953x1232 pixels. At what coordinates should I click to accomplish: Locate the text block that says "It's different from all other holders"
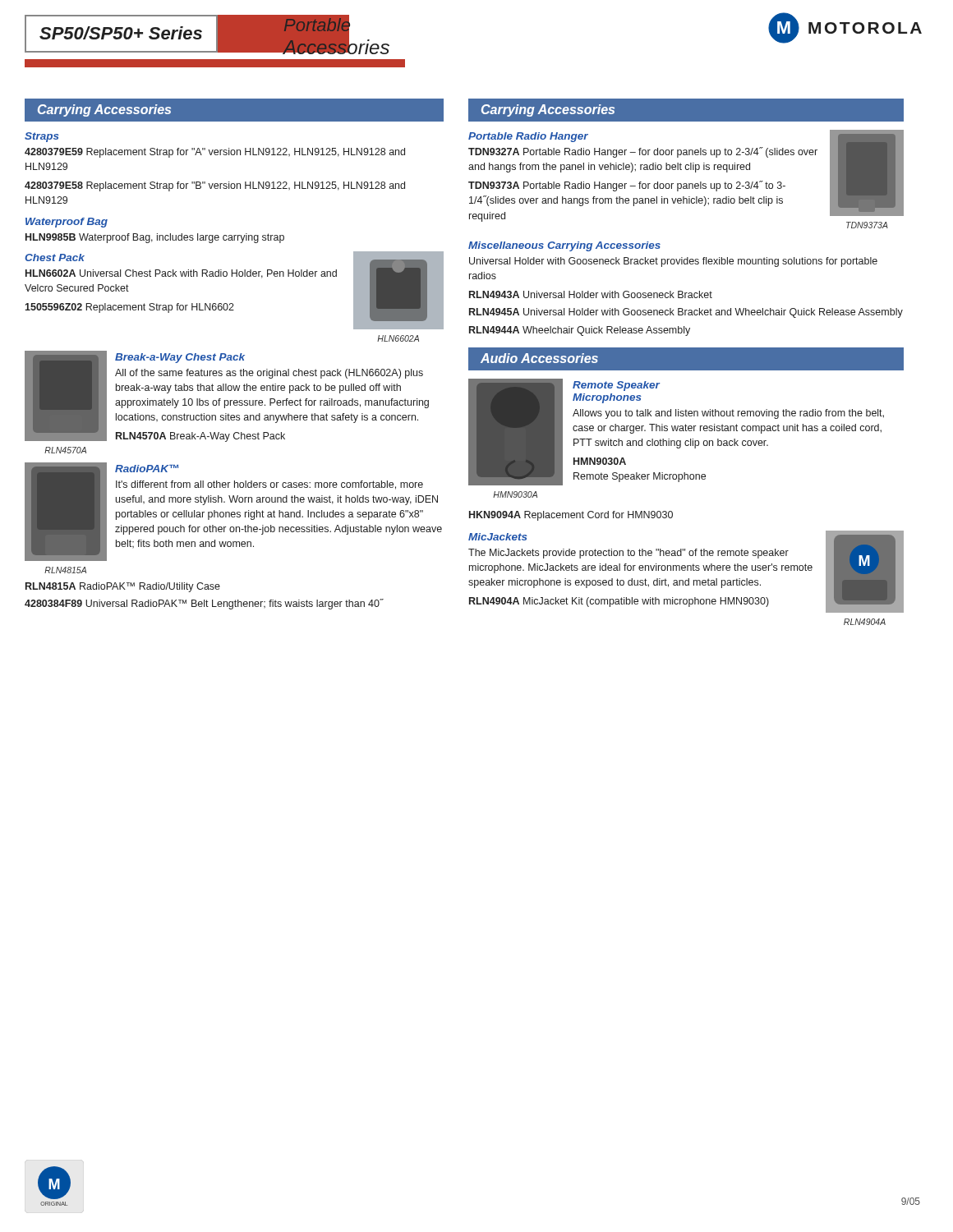click(x=279, y=514)
